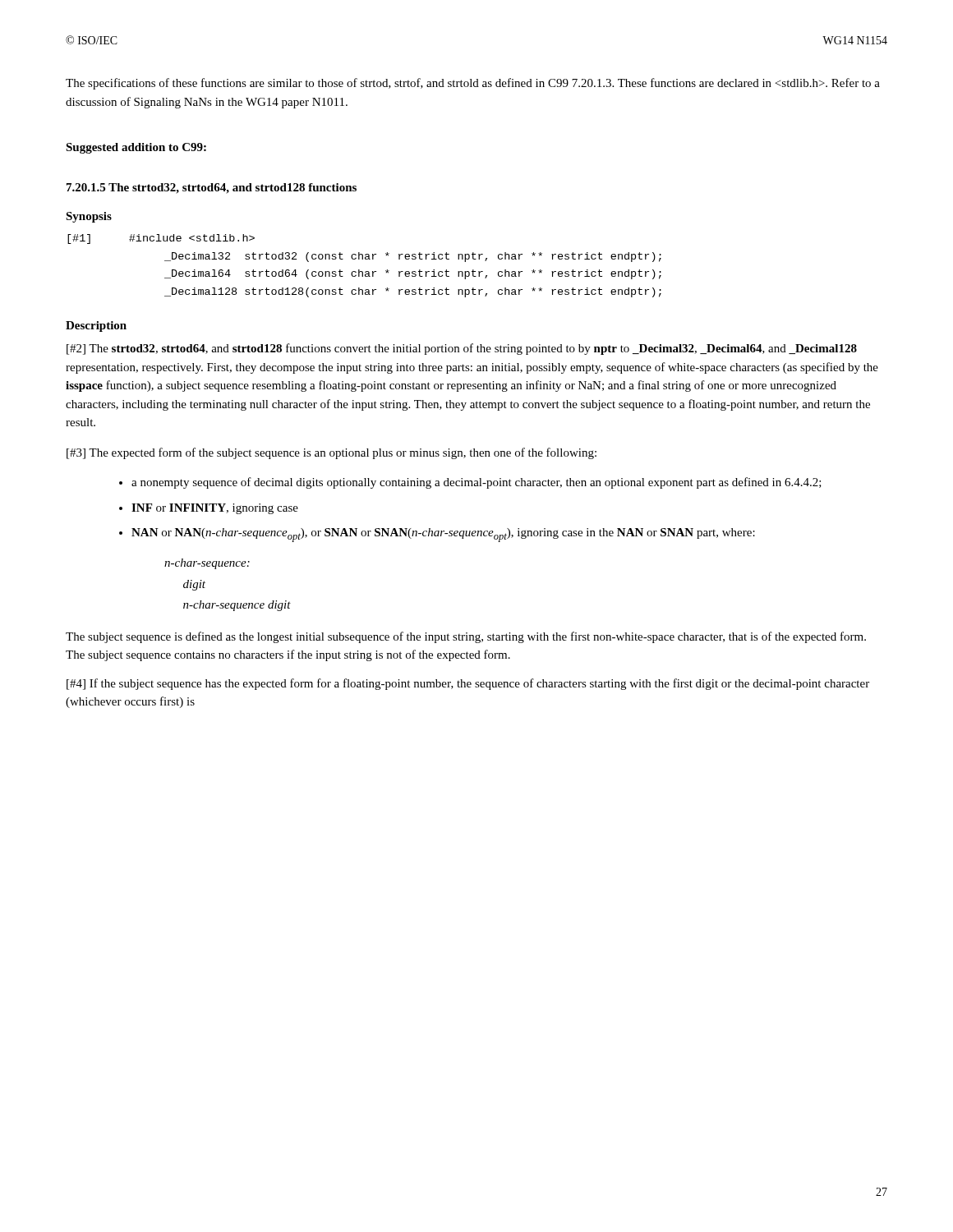Where is the passage that starts "The subject sequence is defined as the longest"?
Screen dimensions: 1232x953
466,646
